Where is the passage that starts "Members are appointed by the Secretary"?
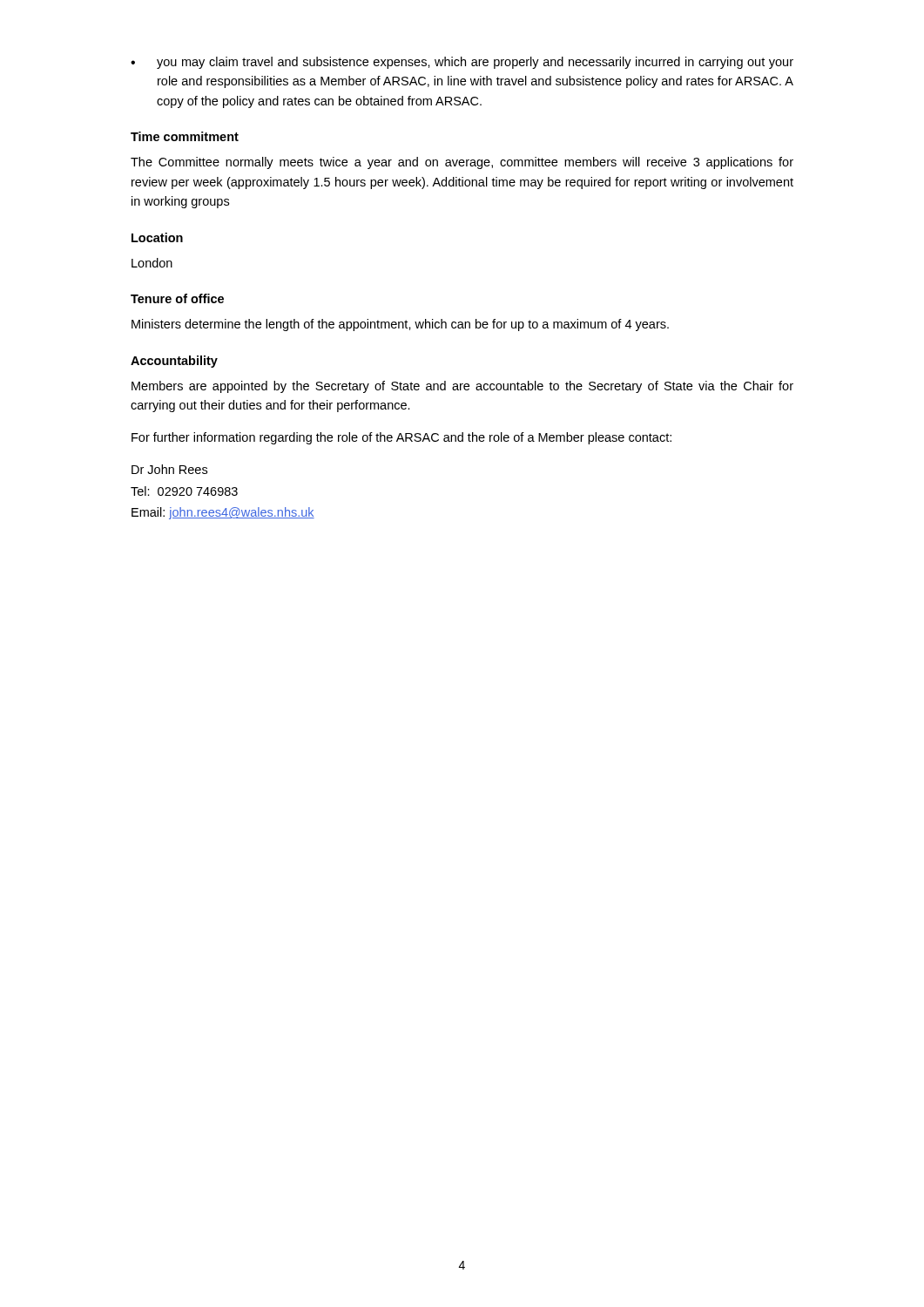This screenshot has height=1307, width=924. click(x=462, y=396)
